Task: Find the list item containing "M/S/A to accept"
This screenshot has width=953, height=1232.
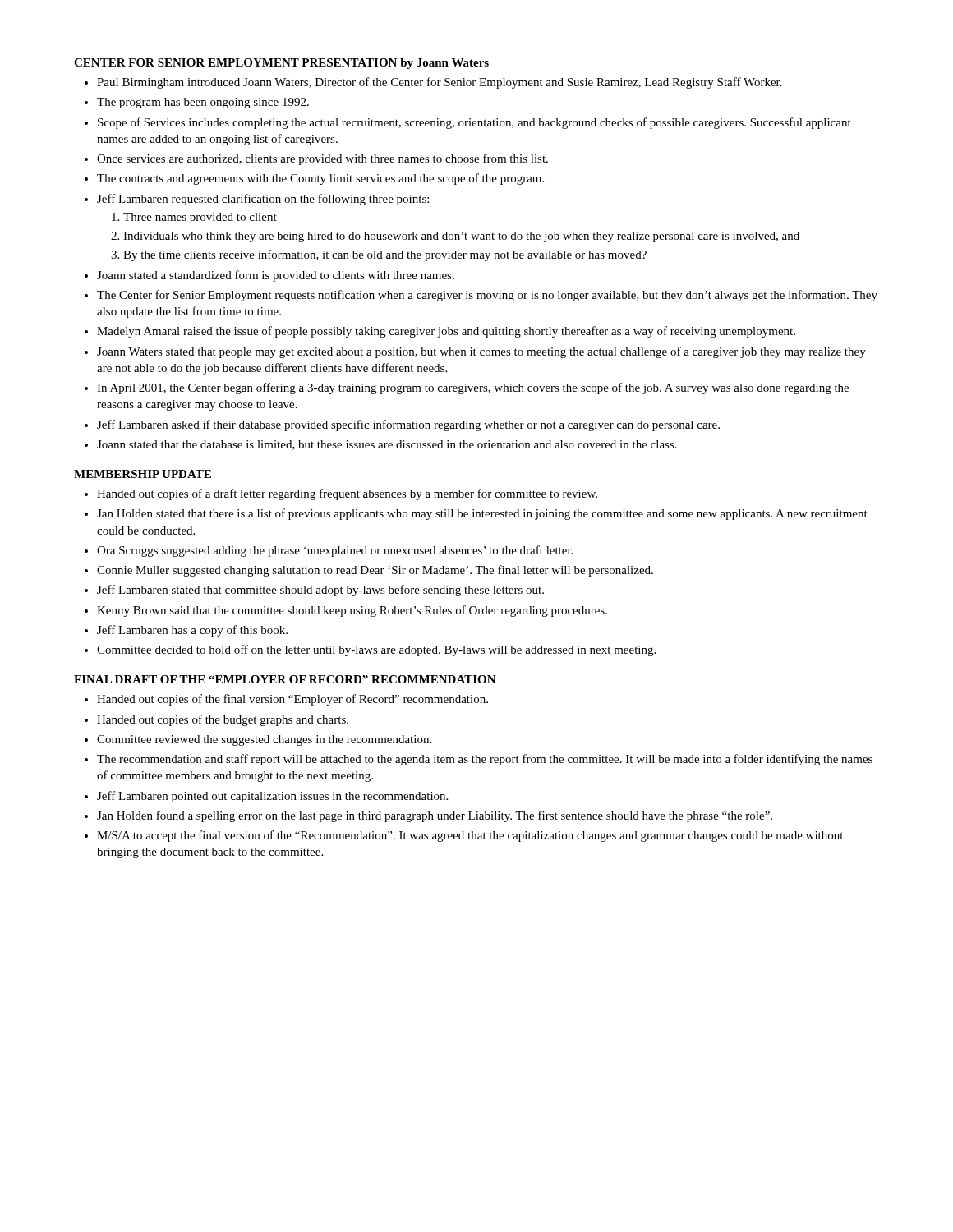Action: (x=470, y=844)
